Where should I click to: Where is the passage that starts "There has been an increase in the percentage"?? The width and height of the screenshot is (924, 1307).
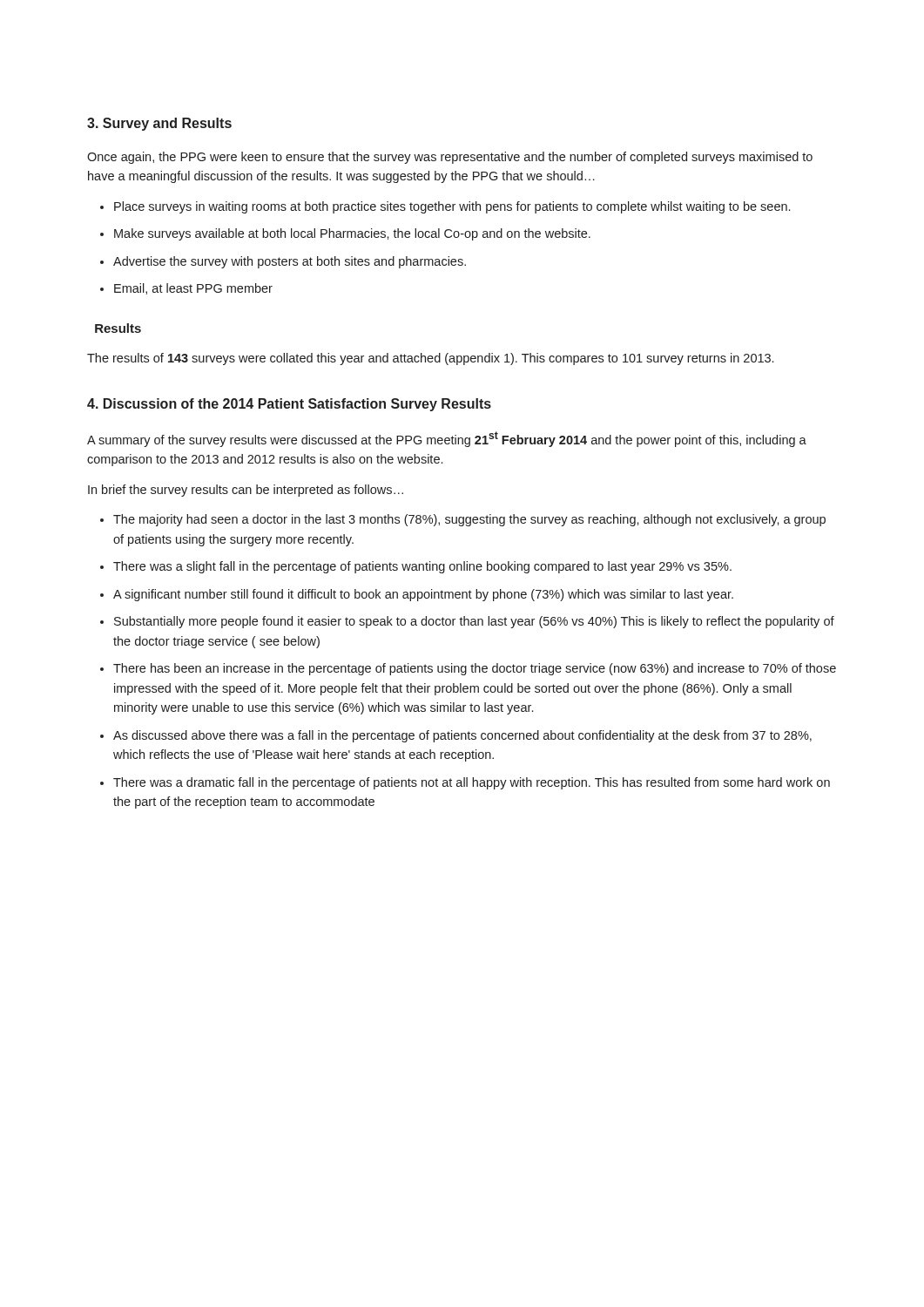pos(475,688)
